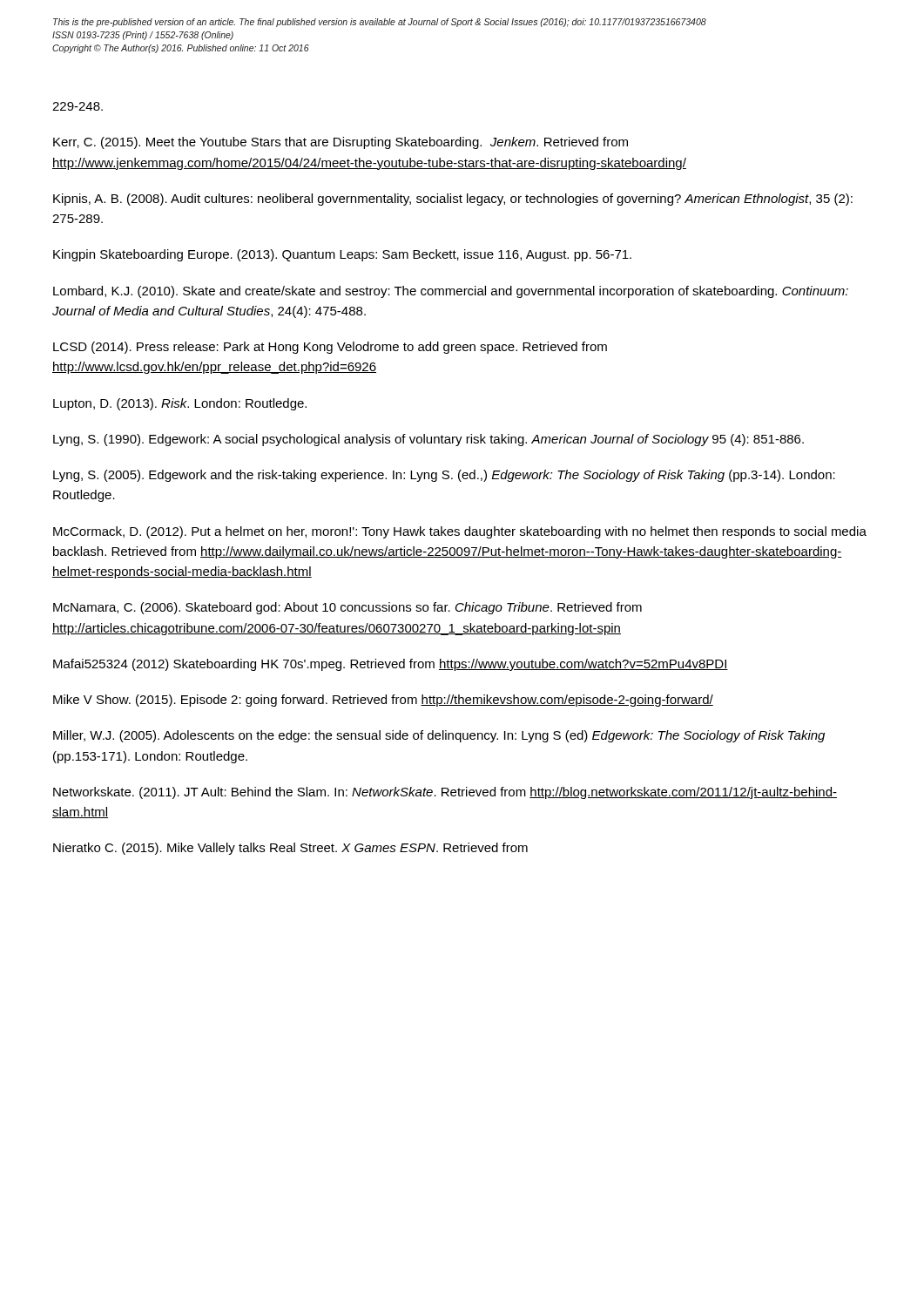
Task: Navigate to the text block starting "Miller, W.J. (2005)."
Action: tap(439, 745)
